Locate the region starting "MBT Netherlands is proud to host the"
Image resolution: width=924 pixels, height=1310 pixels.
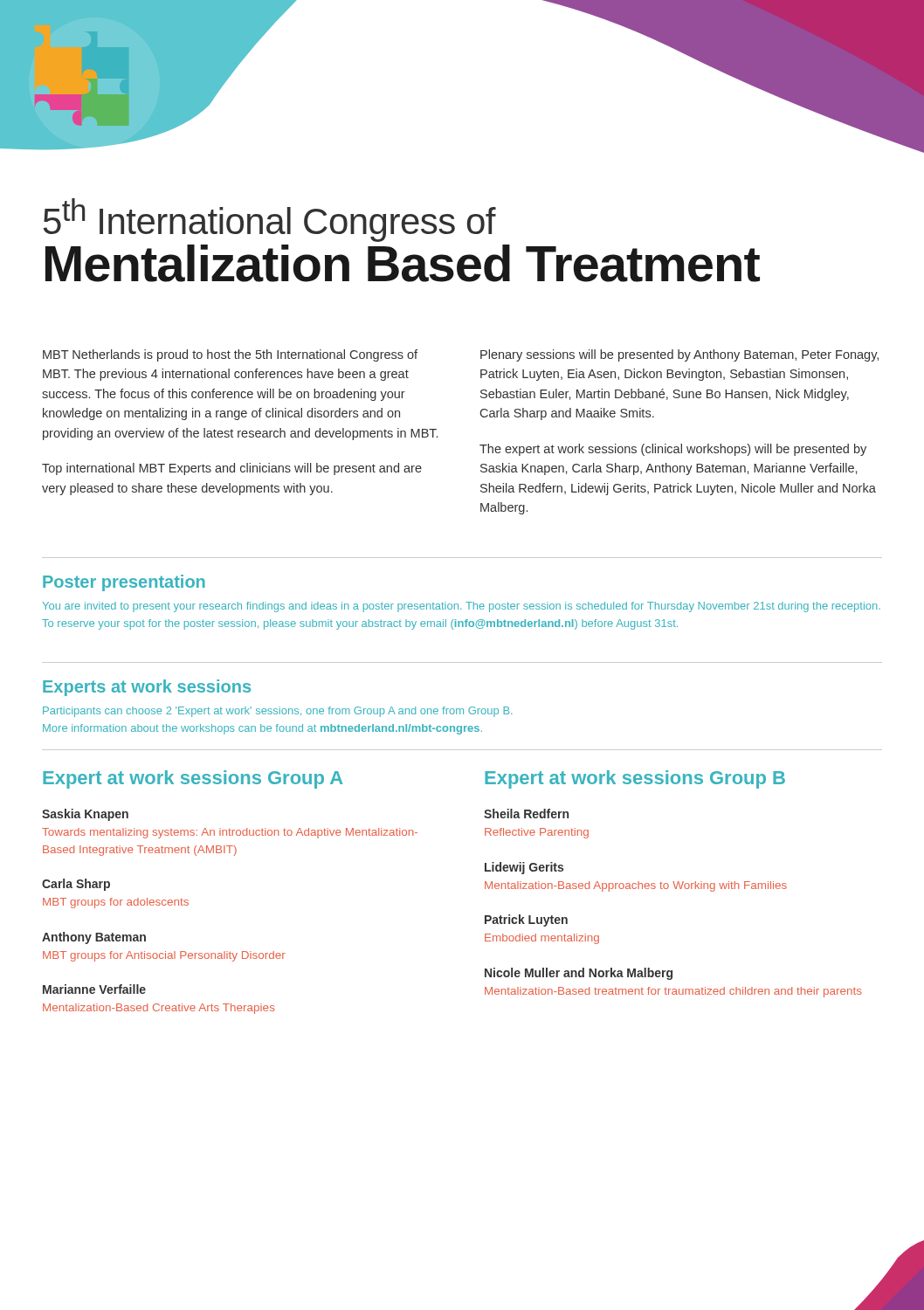[x=243, y=421]
